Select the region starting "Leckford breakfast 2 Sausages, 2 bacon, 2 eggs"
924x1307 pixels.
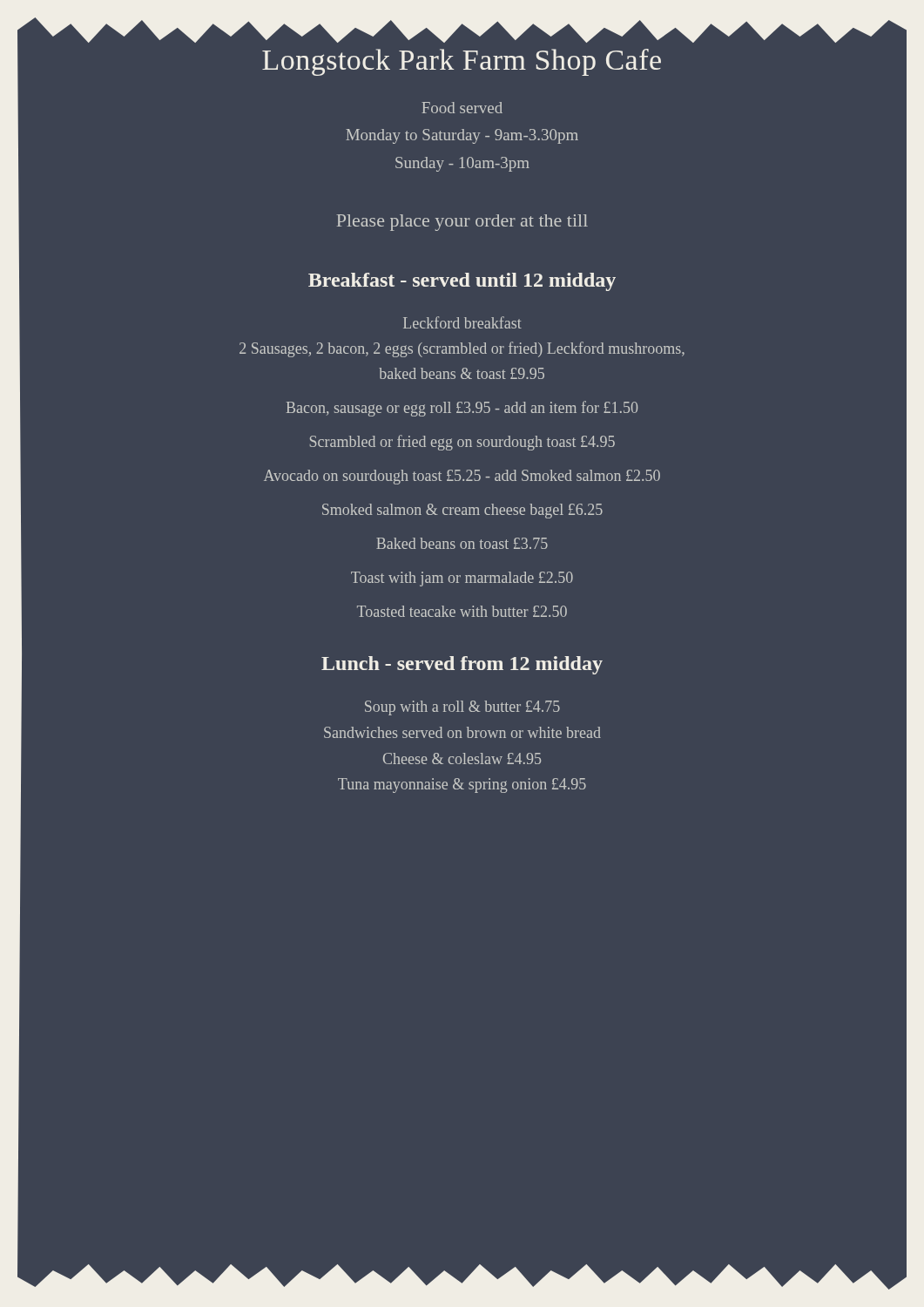462,348
